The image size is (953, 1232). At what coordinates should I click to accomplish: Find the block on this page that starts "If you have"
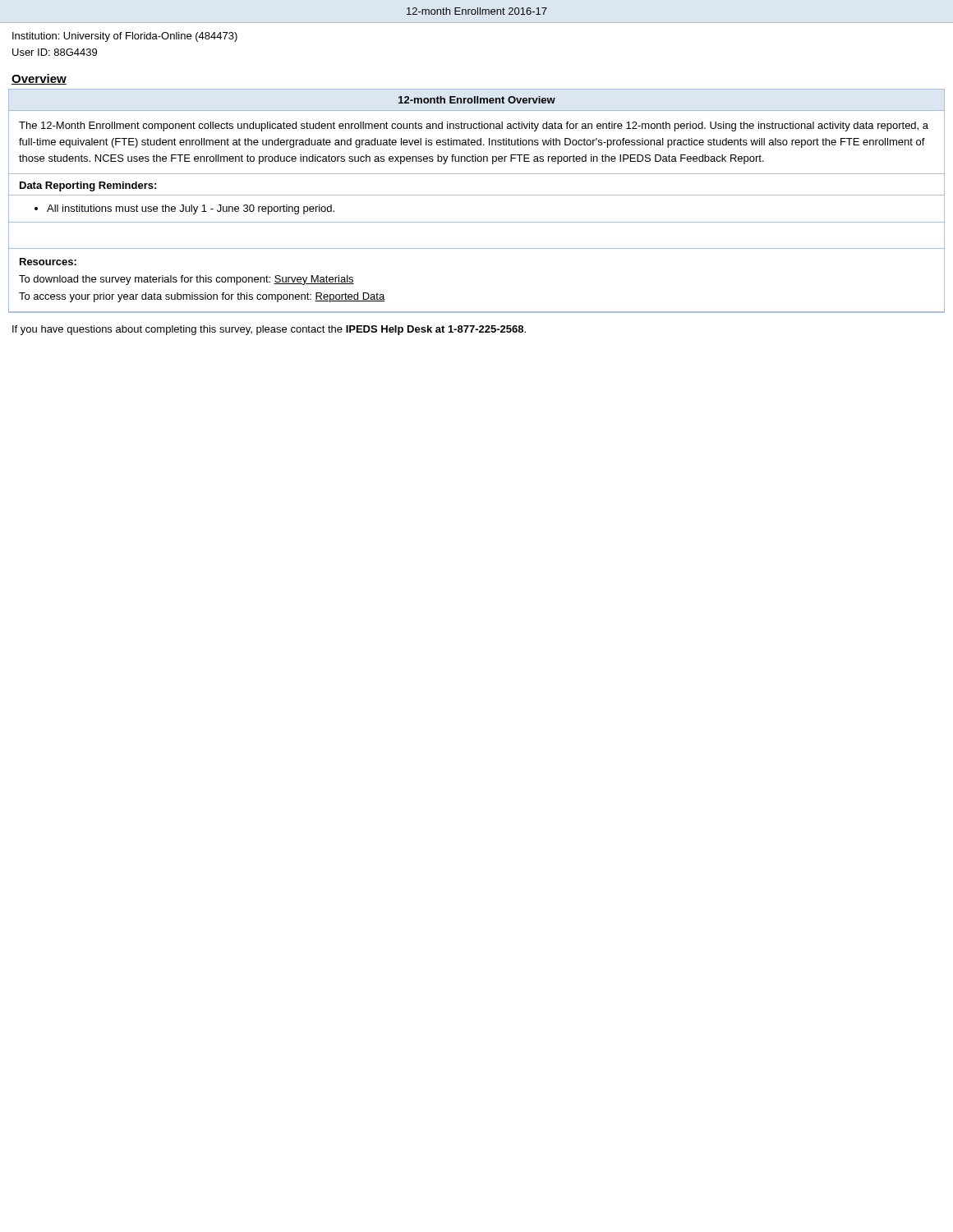[269, 329]
